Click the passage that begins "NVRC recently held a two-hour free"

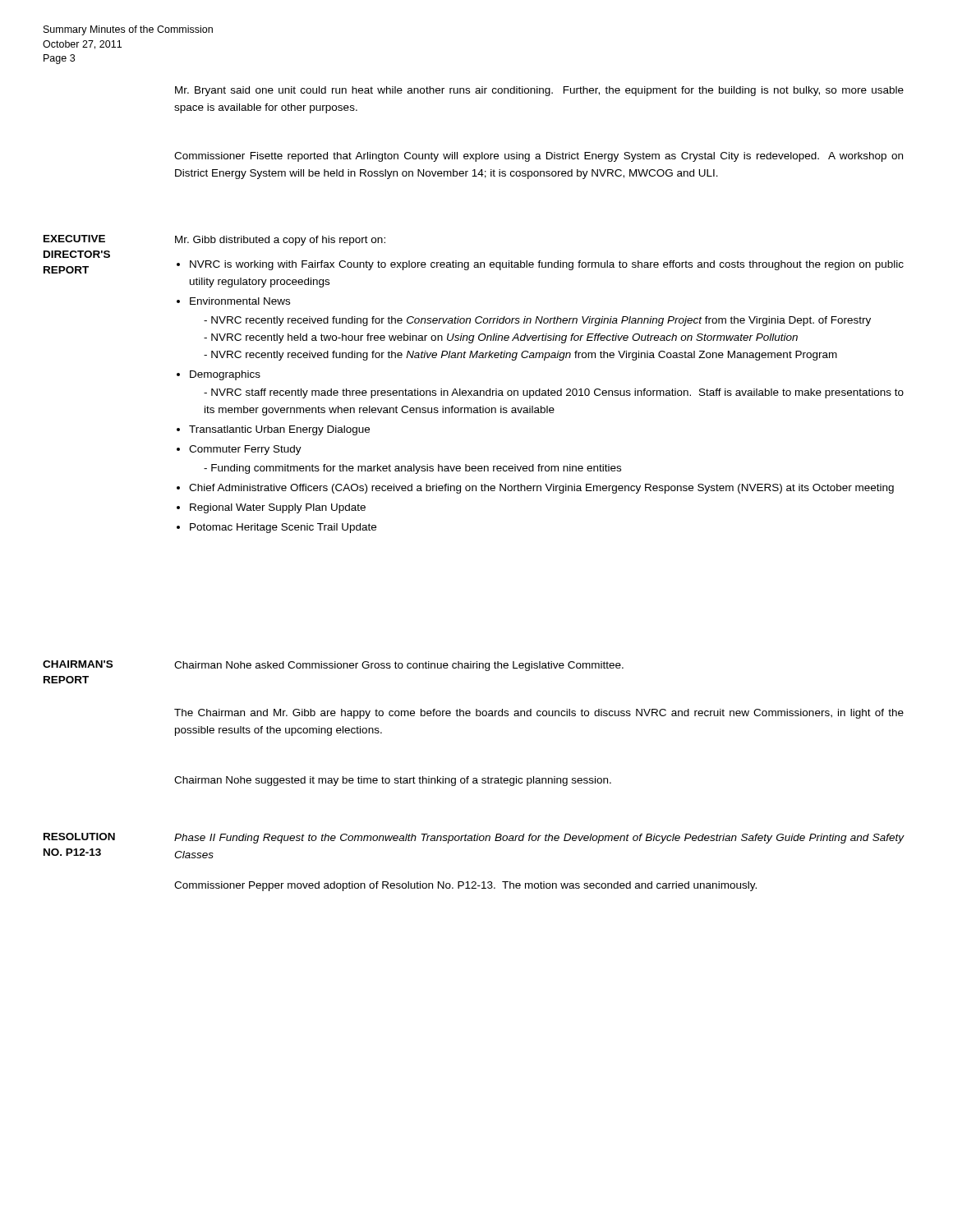coord(504,337)
